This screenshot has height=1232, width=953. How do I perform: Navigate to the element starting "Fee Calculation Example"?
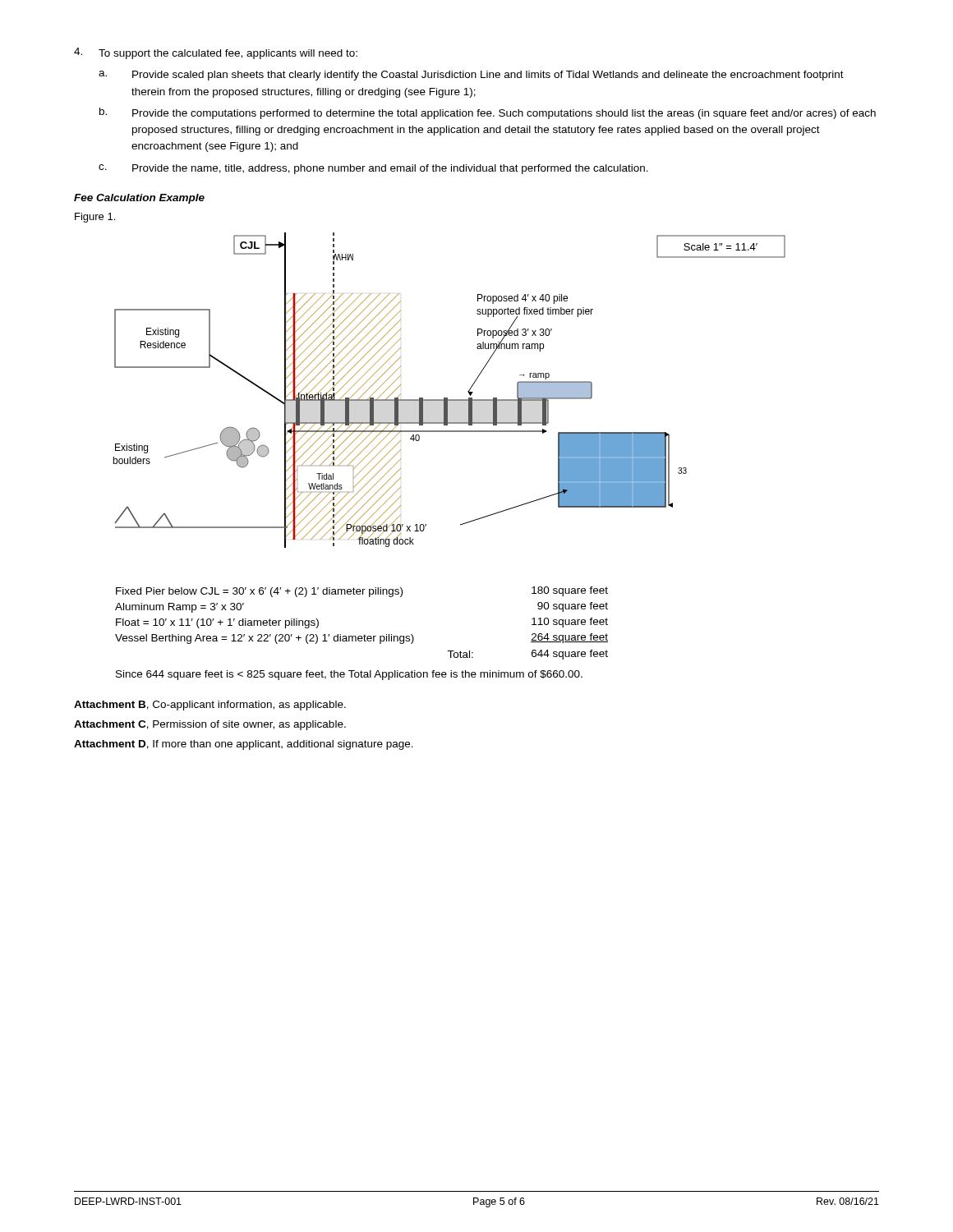coord(139,197)
